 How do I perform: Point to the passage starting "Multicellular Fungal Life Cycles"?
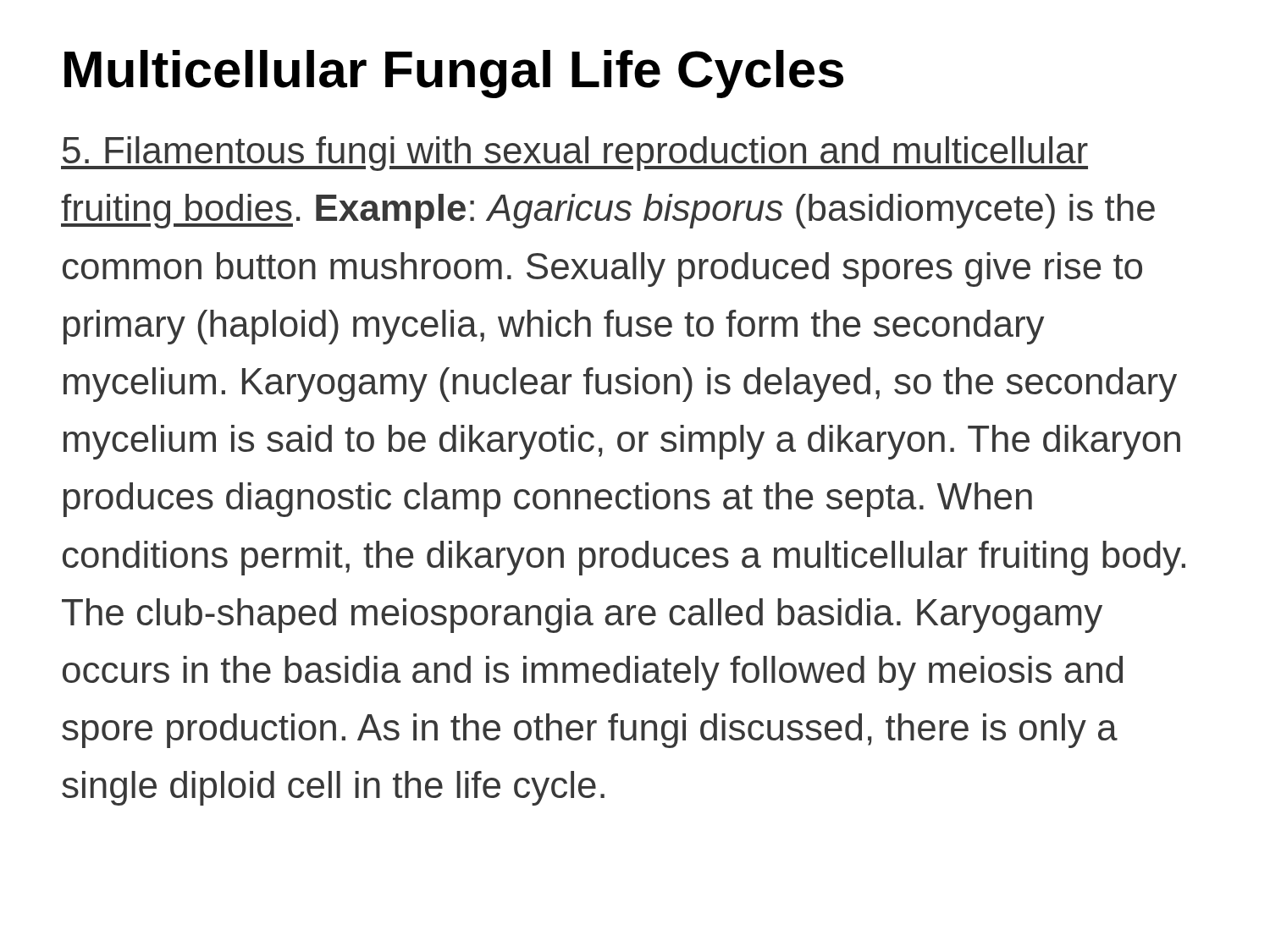(635, 69)
